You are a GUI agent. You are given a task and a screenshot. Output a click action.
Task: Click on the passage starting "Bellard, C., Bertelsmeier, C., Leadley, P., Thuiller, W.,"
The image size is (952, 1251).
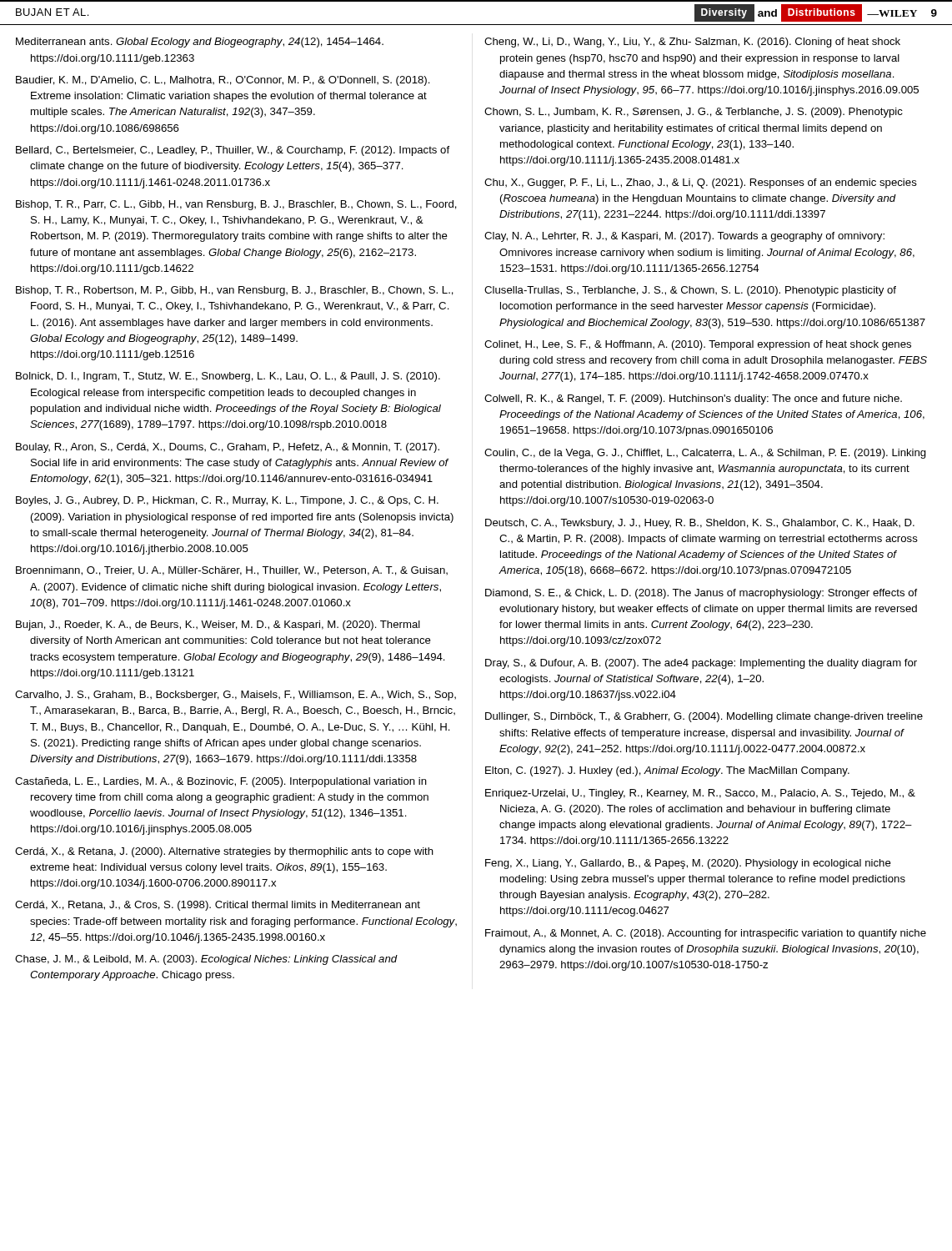[232, 166]
